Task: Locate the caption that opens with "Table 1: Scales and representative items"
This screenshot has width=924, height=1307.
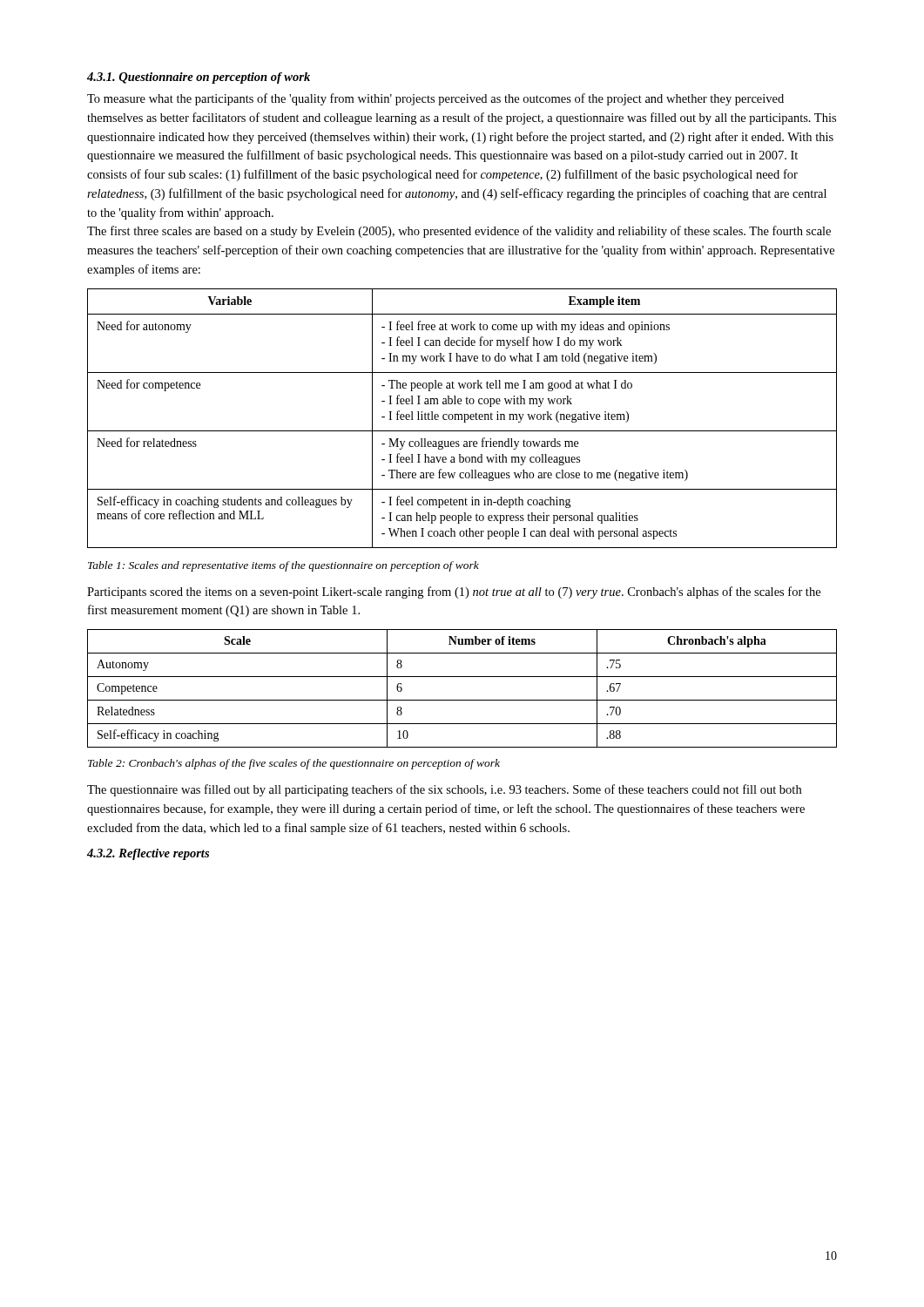Action: [283, 565]
